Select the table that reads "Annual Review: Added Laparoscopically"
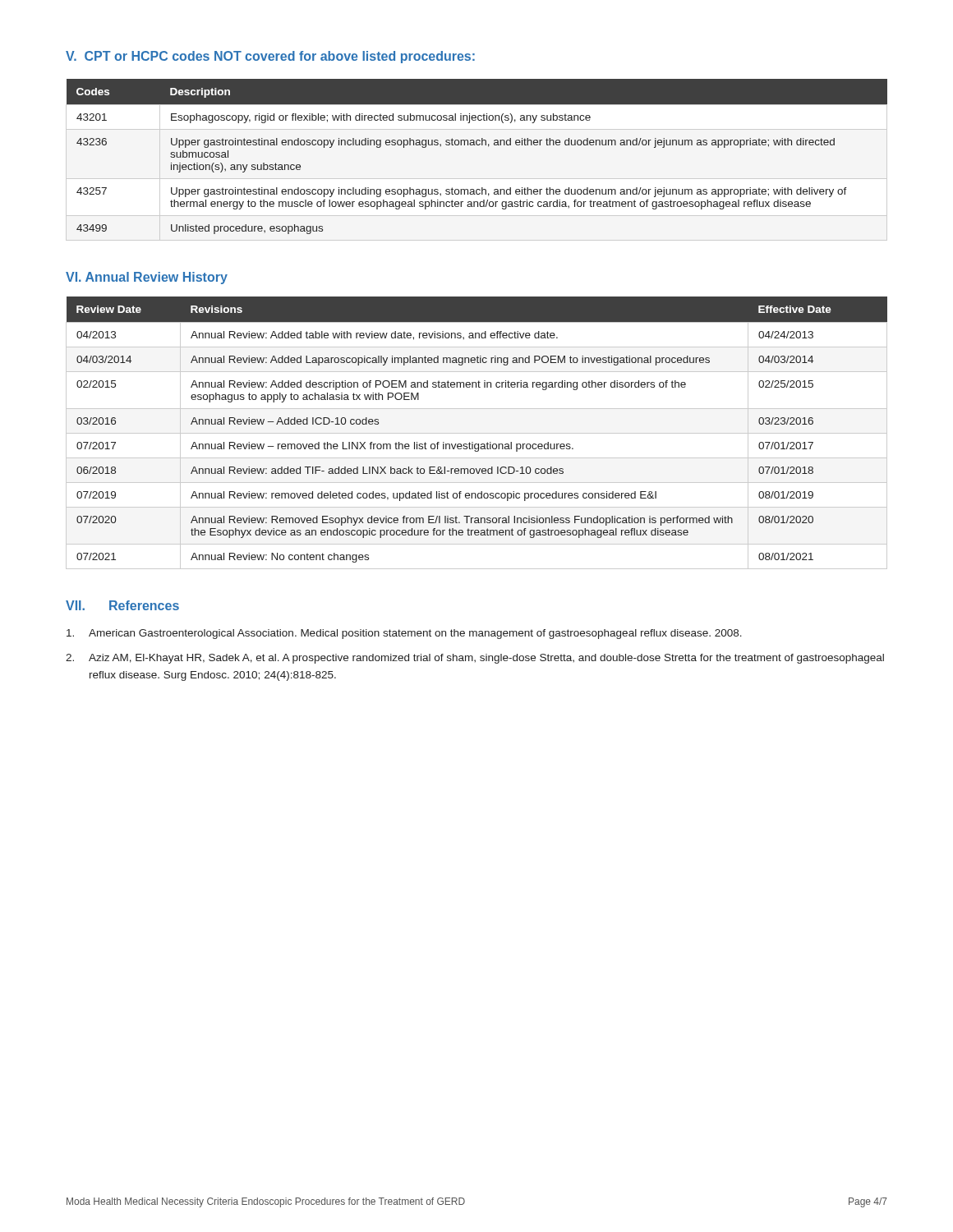The image size is (953, 1232). click(476, 433)
